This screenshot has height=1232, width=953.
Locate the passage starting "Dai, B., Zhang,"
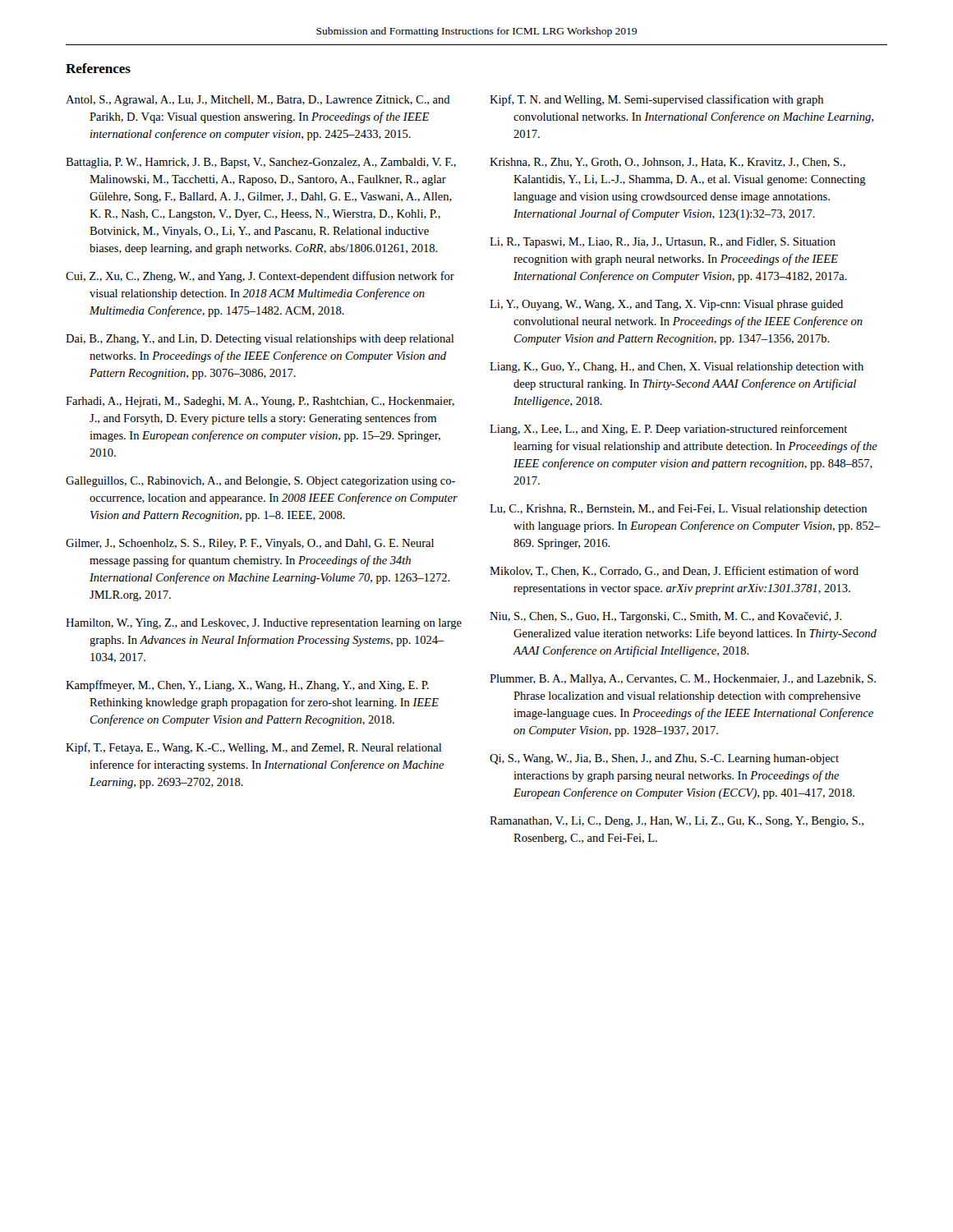(x=260, y=355)
